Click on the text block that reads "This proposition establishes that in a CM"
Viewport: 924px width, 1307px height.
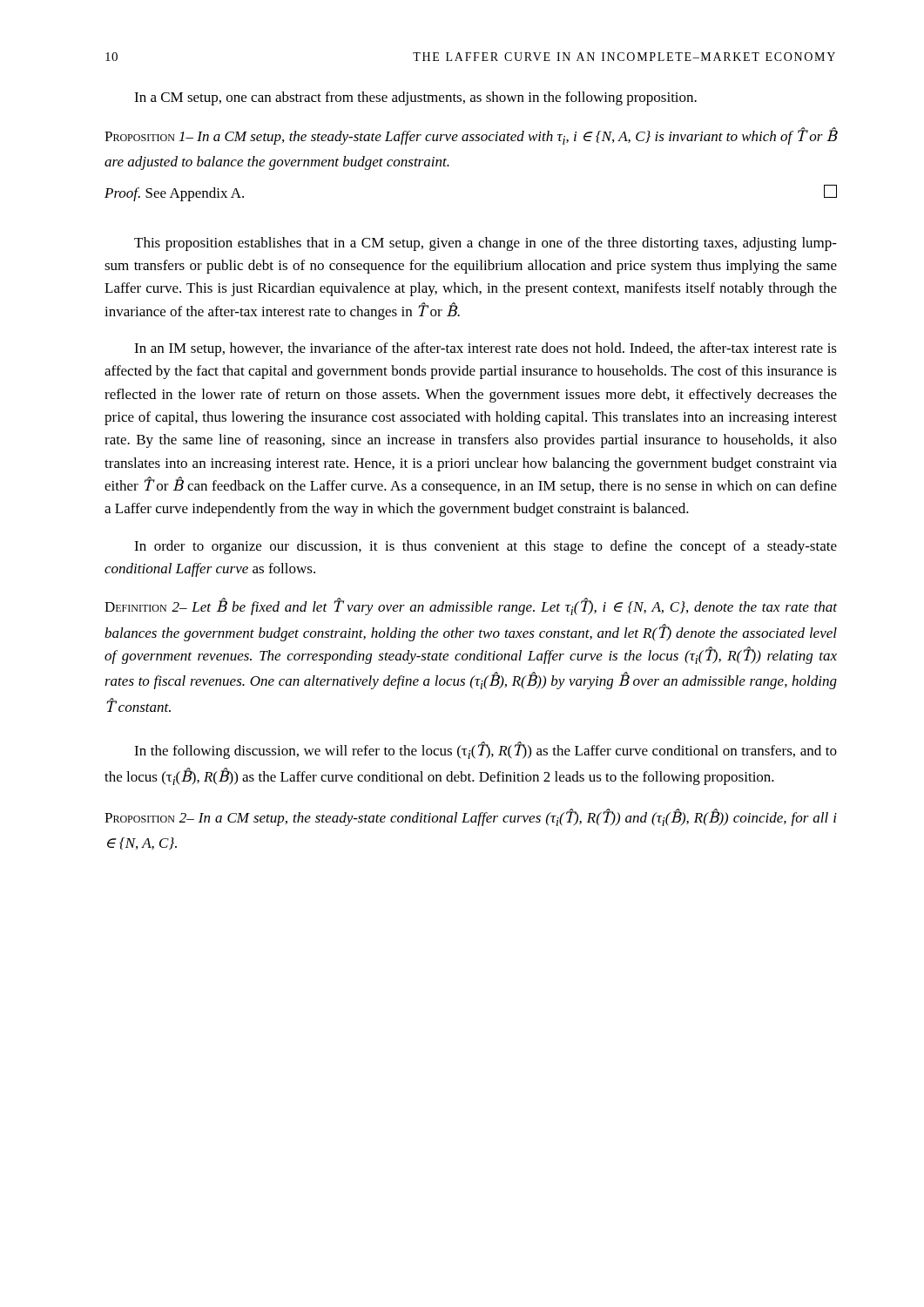coord(471,277)
